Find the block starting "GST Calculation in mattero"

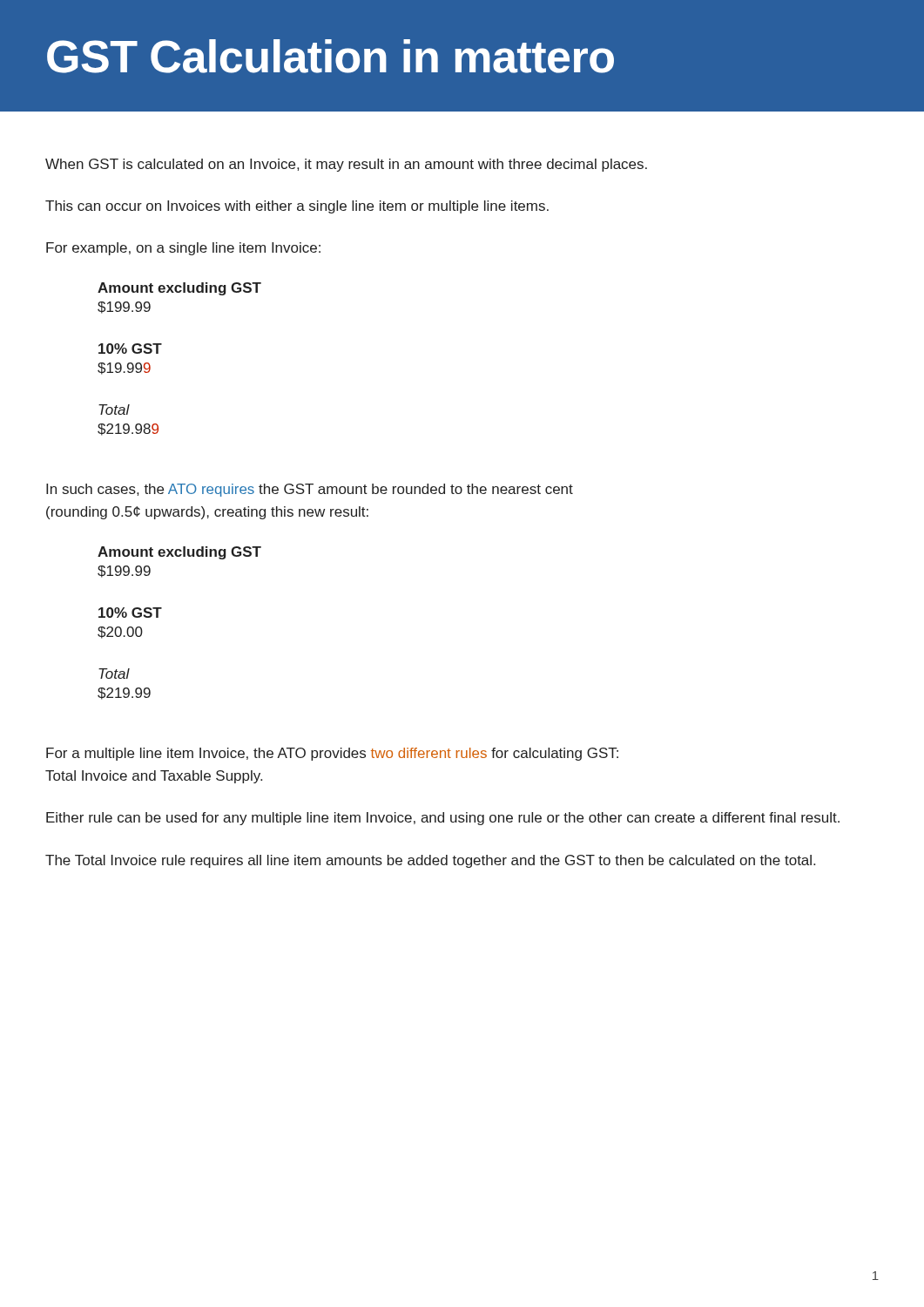(462, 56)
